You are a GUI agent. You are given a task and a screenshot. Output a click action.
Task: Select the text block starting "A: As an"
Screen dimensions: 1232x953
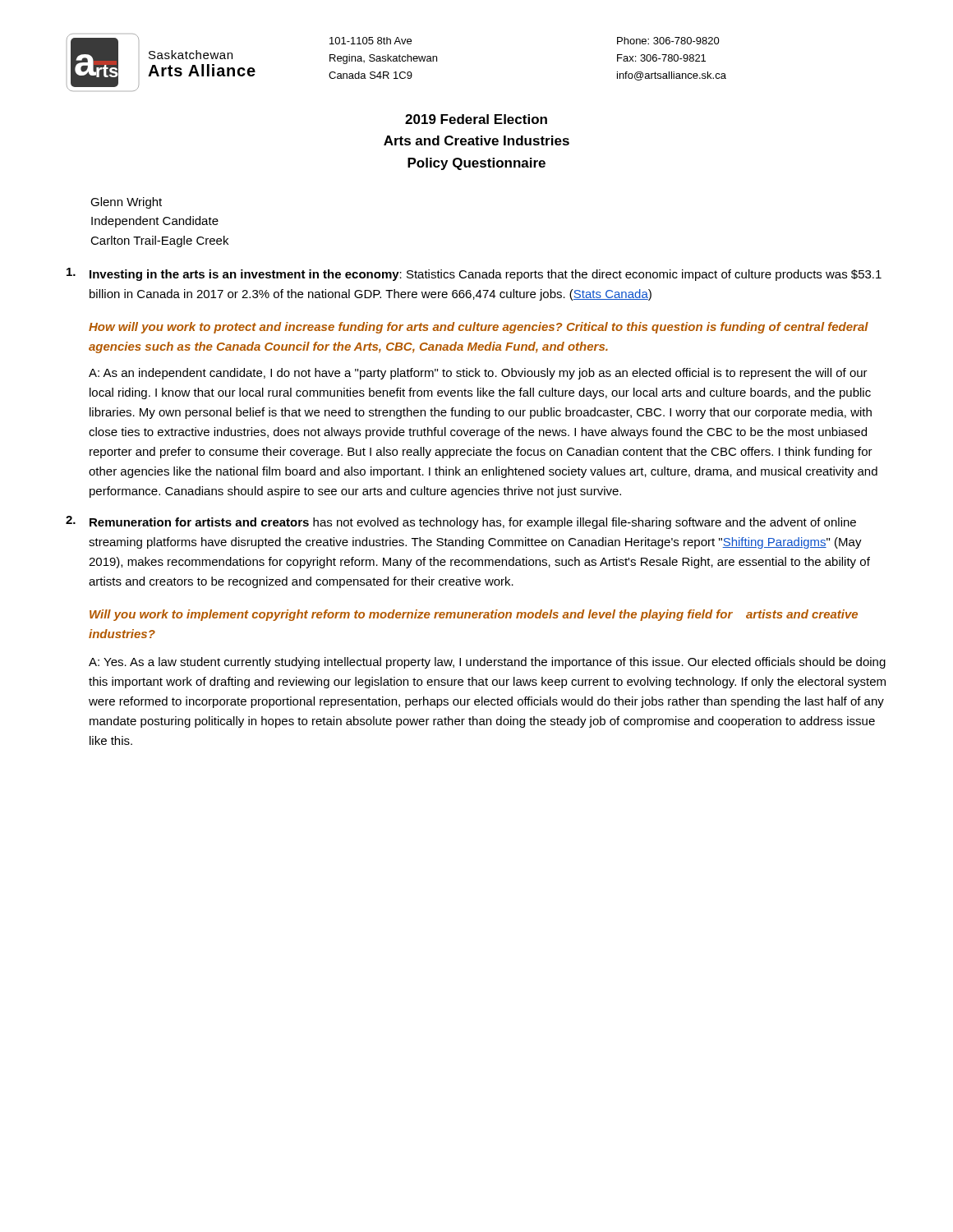[x=483, y=431]
